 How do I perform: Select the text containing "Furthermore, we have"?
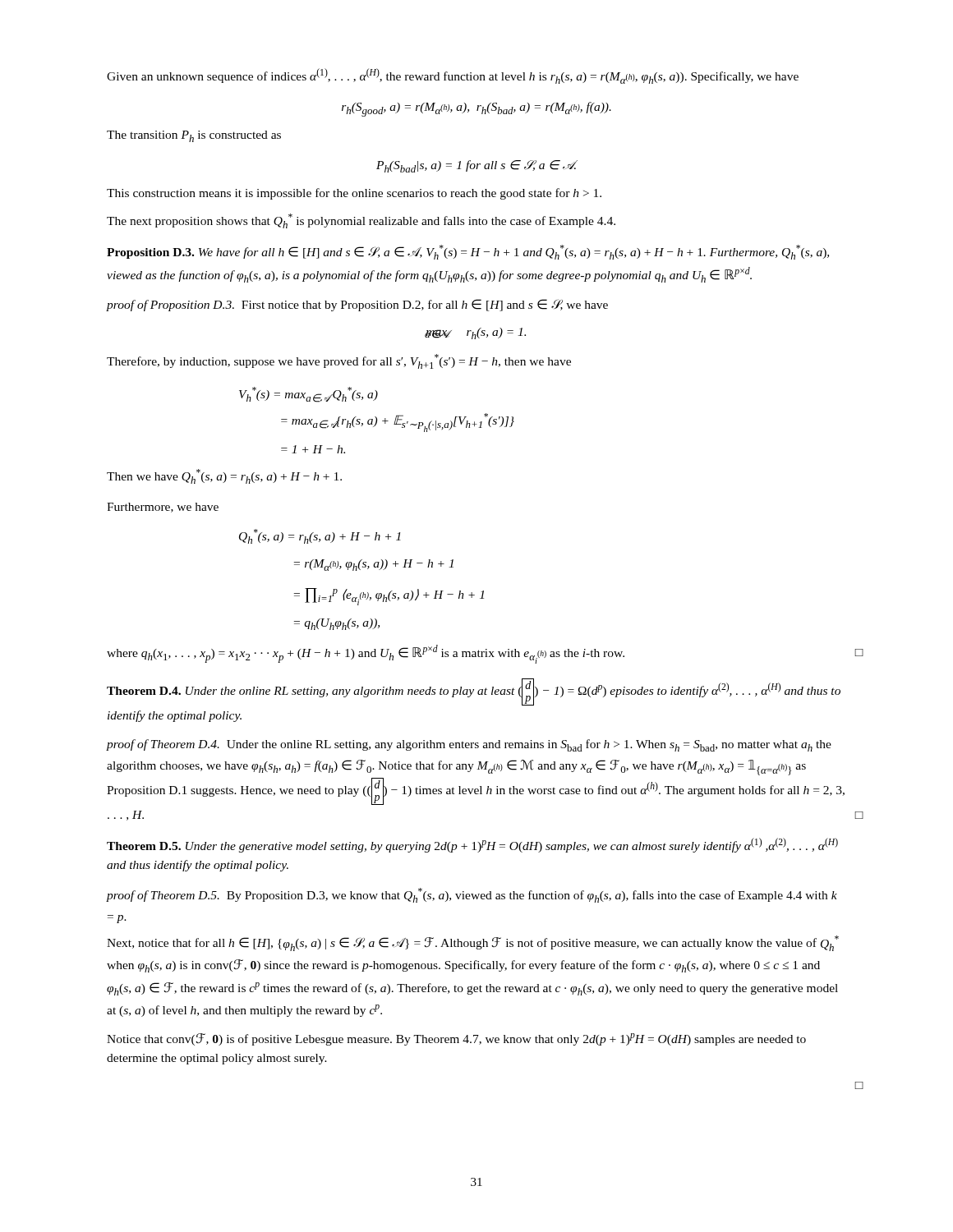point(163,506)
